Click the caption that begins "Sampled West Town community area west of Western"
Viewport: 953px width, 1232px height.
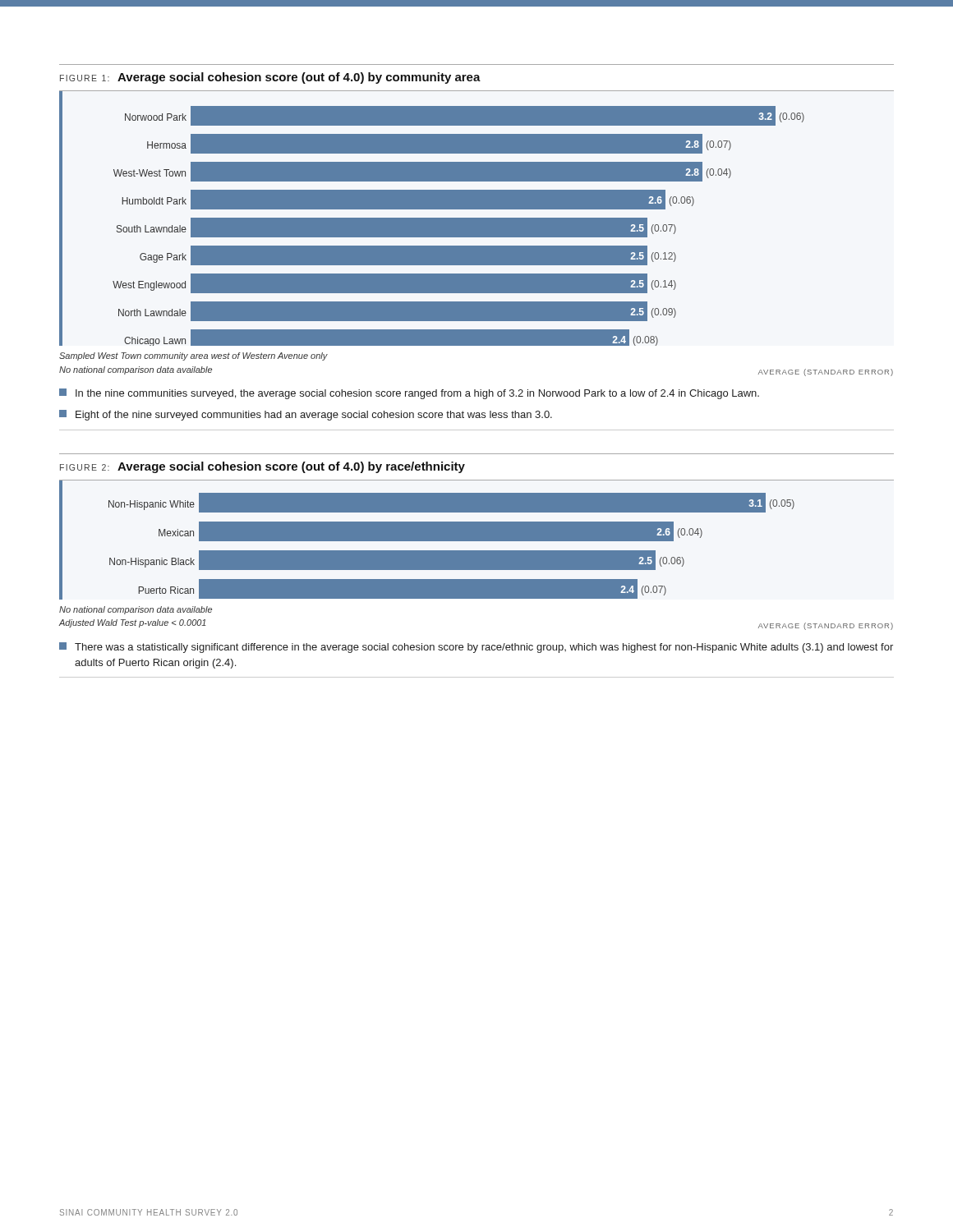click(193, 356)
